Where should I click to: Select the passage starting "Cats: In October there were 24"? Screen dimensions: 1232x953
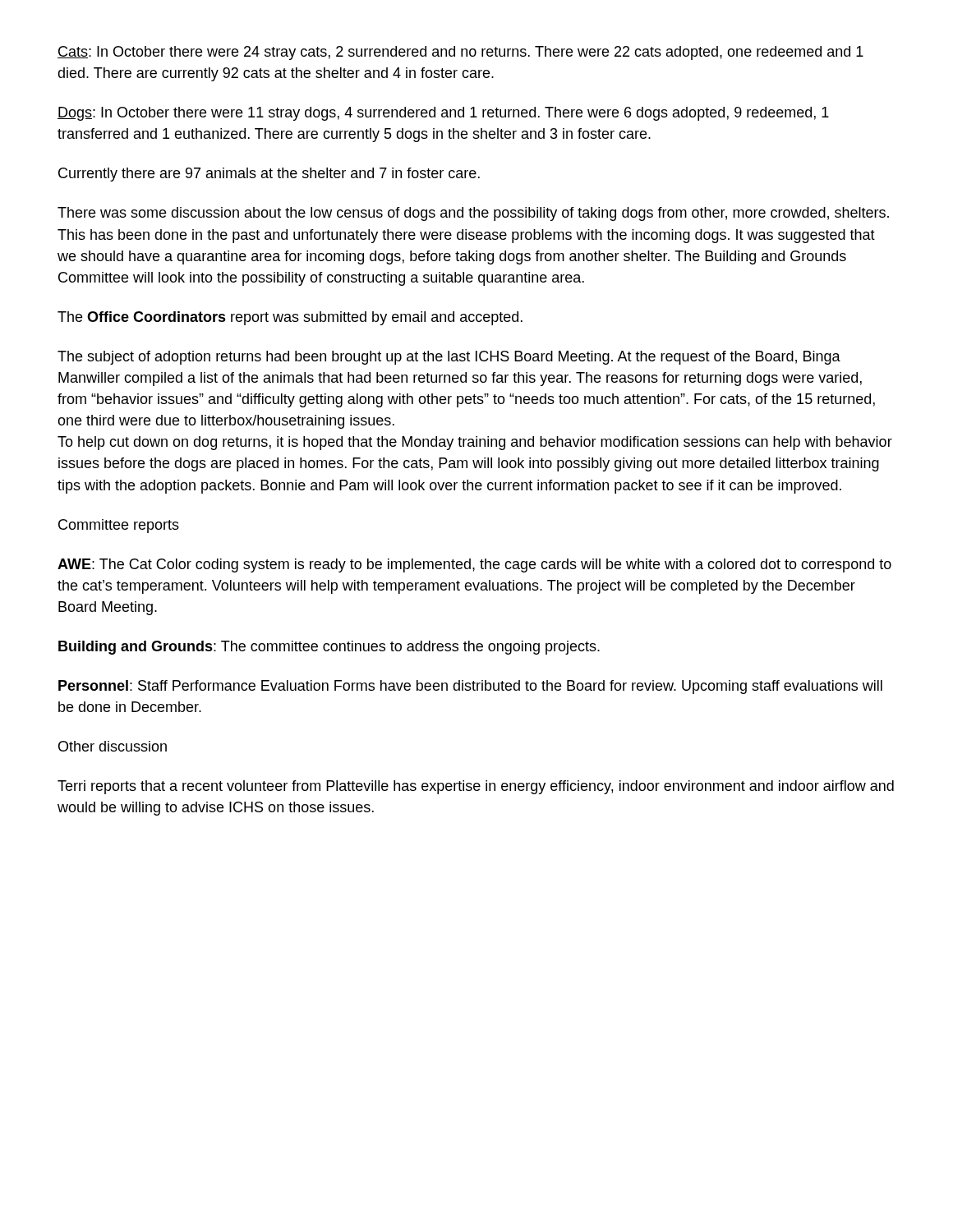[x=461, y=62]
